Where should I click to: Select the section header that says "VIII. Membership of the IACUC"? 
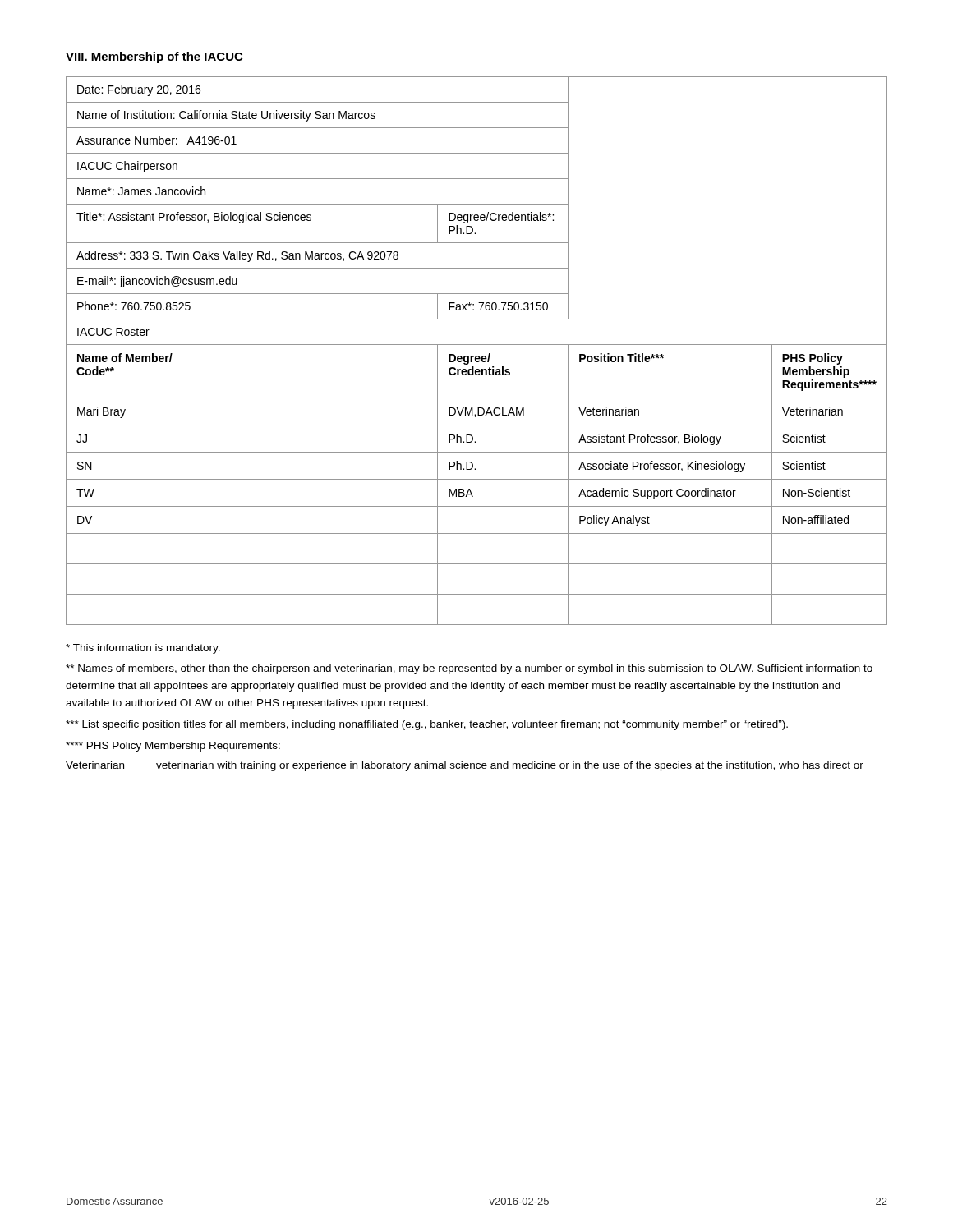coord(154,56)
